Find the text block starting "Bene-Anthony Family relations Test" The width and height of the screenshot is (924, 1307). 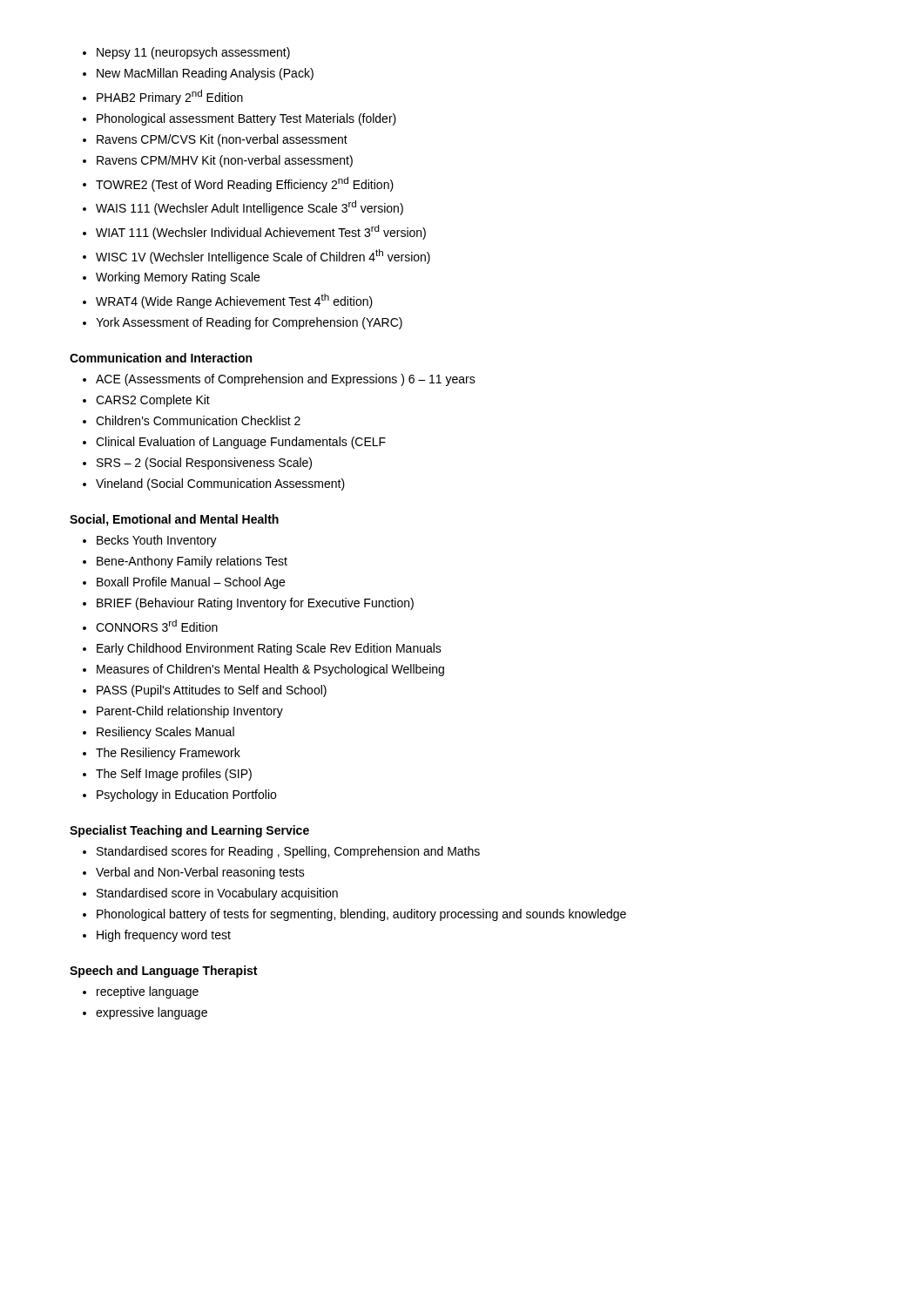coord(192,562)
